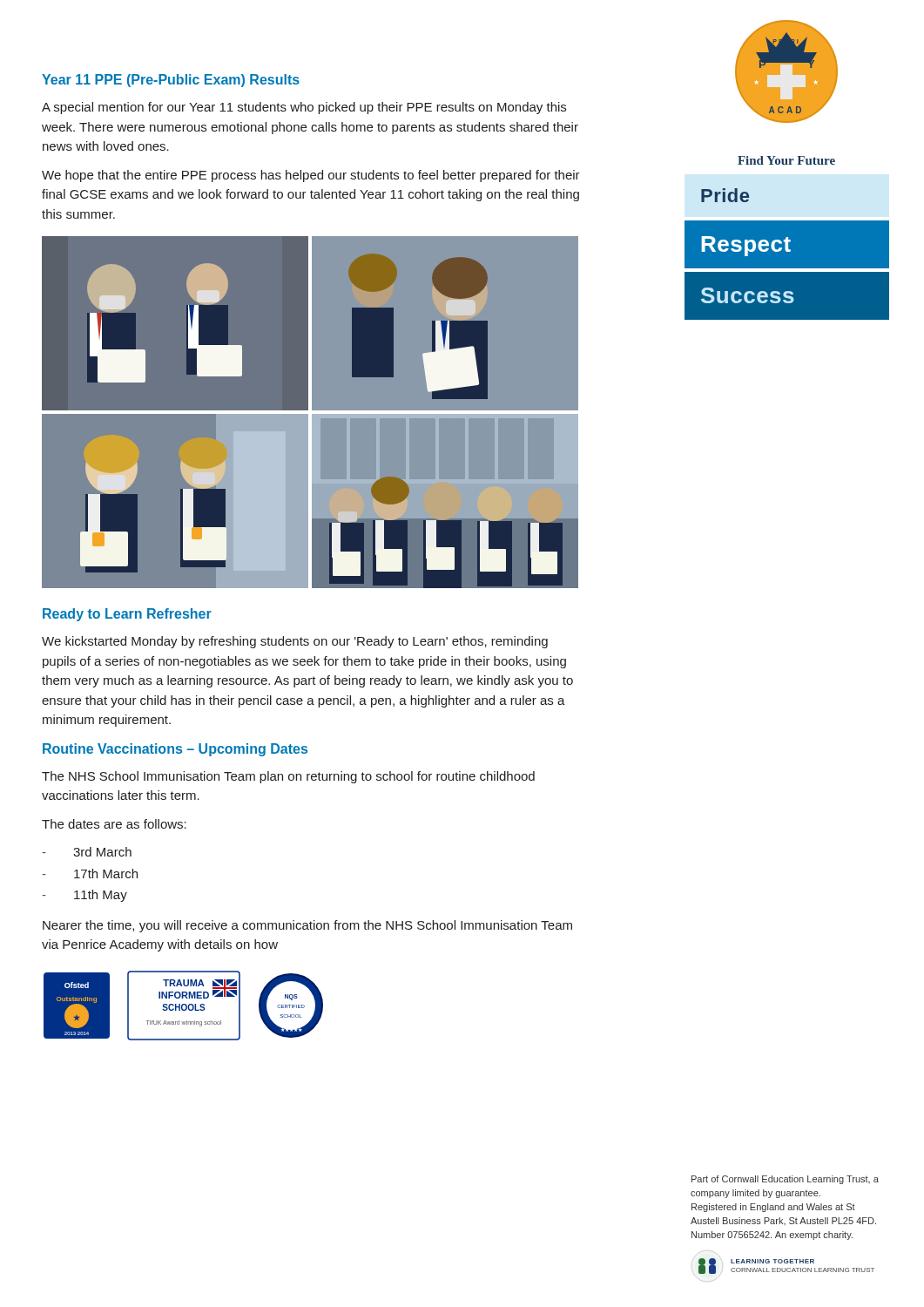
Task: Point to the region starting "Ready to Learn Refresher"
Action: click(x=127, y=614)
